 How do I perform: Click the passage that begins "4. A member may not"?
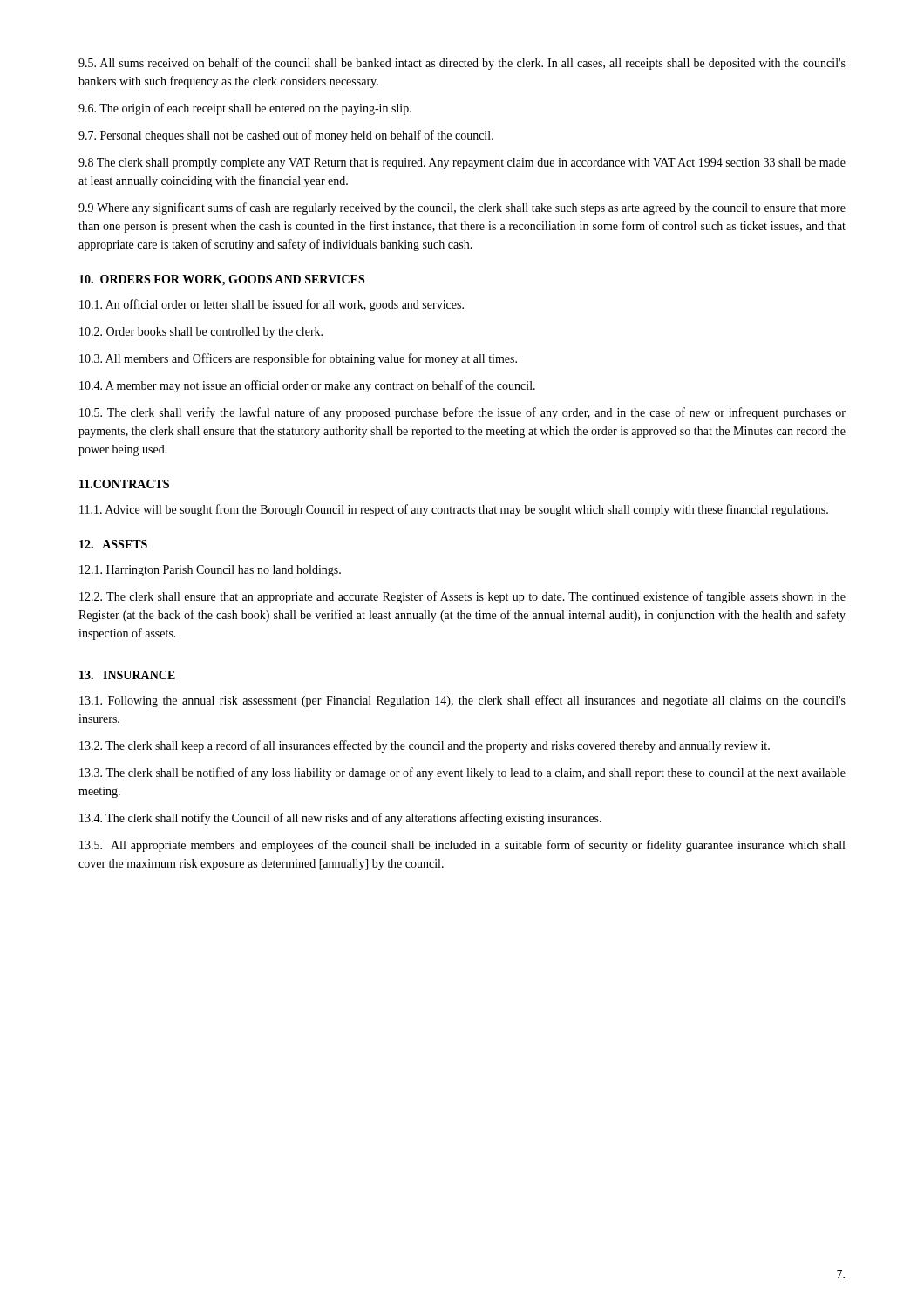(307, 386)
